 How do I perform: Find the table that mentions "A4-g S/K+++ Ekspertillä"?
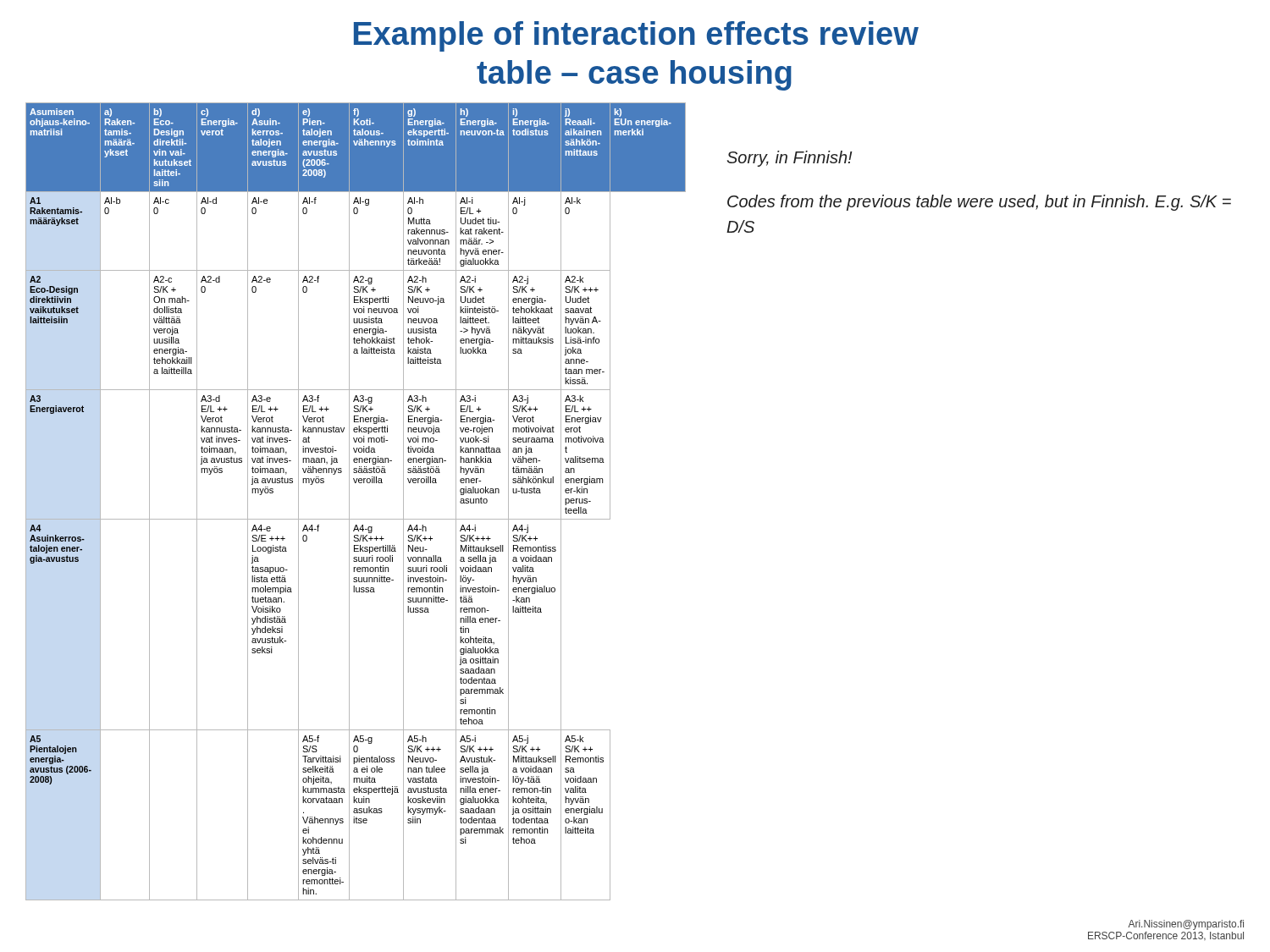356,502
